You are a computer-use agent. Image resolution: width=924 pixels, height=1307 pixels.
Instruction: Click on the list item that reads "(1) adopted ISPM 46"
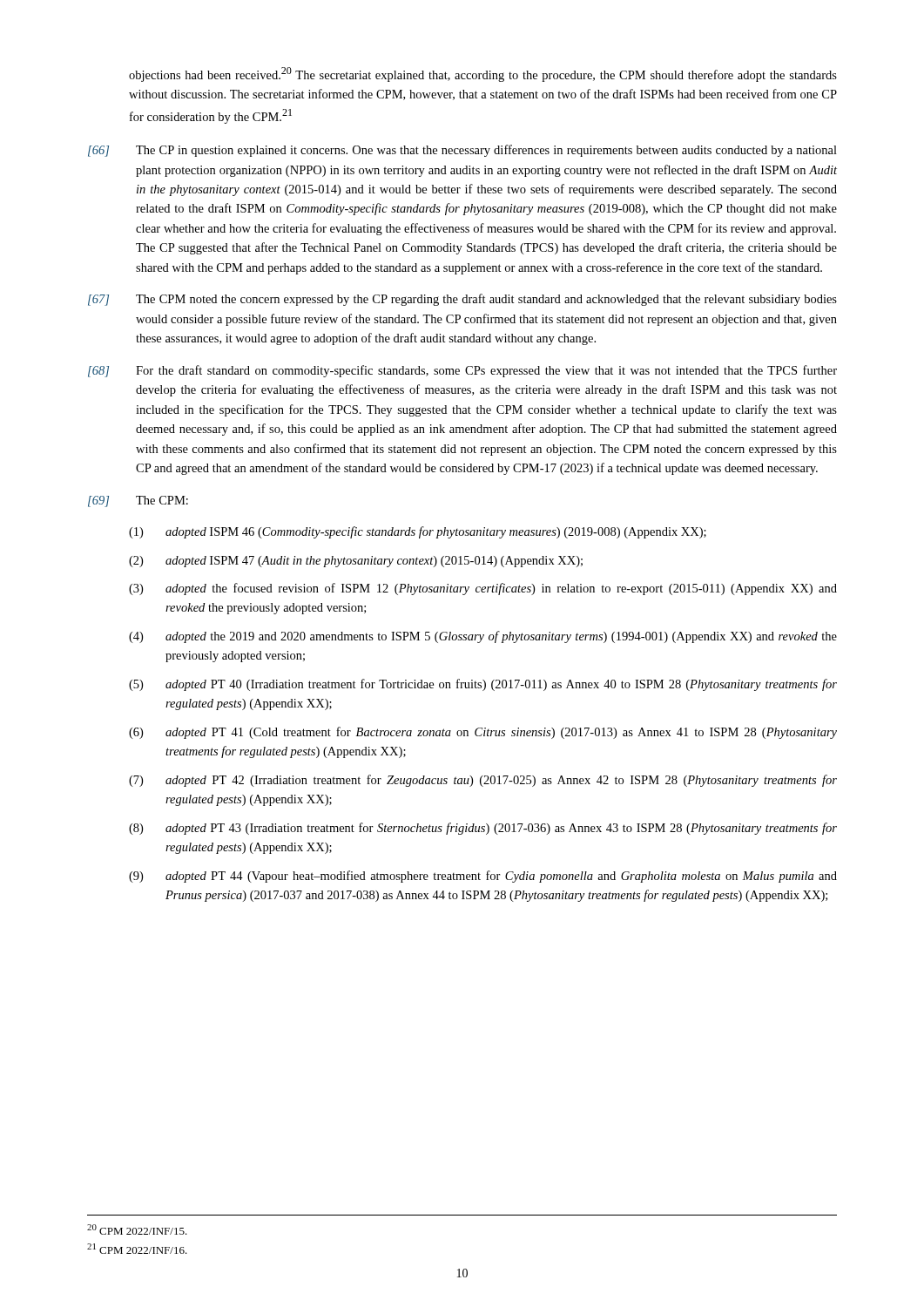click(x=483, y=532)
